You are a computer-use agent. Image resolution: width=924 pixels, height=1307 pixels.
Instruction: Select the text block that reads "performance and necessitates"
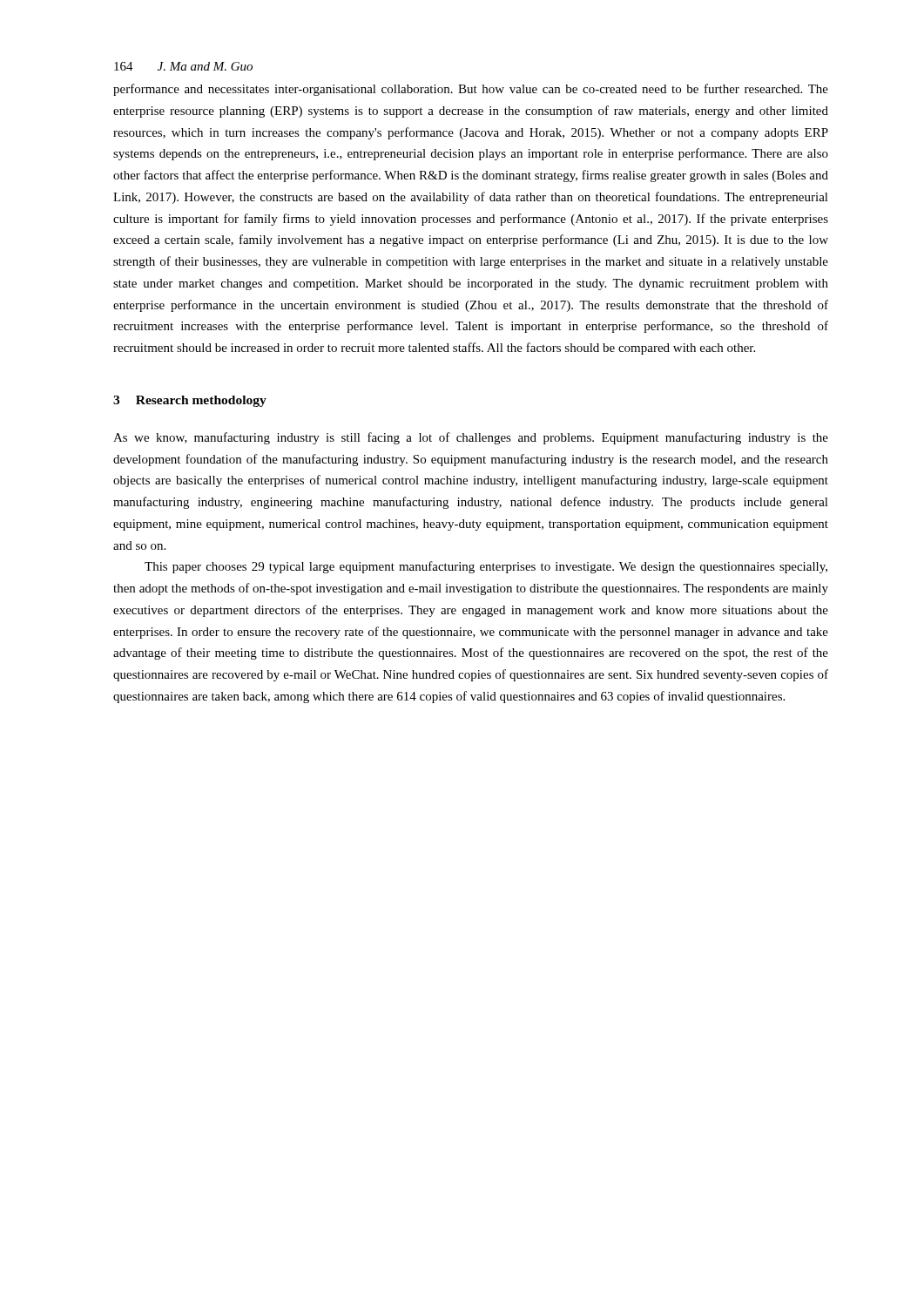pos(471,218)
